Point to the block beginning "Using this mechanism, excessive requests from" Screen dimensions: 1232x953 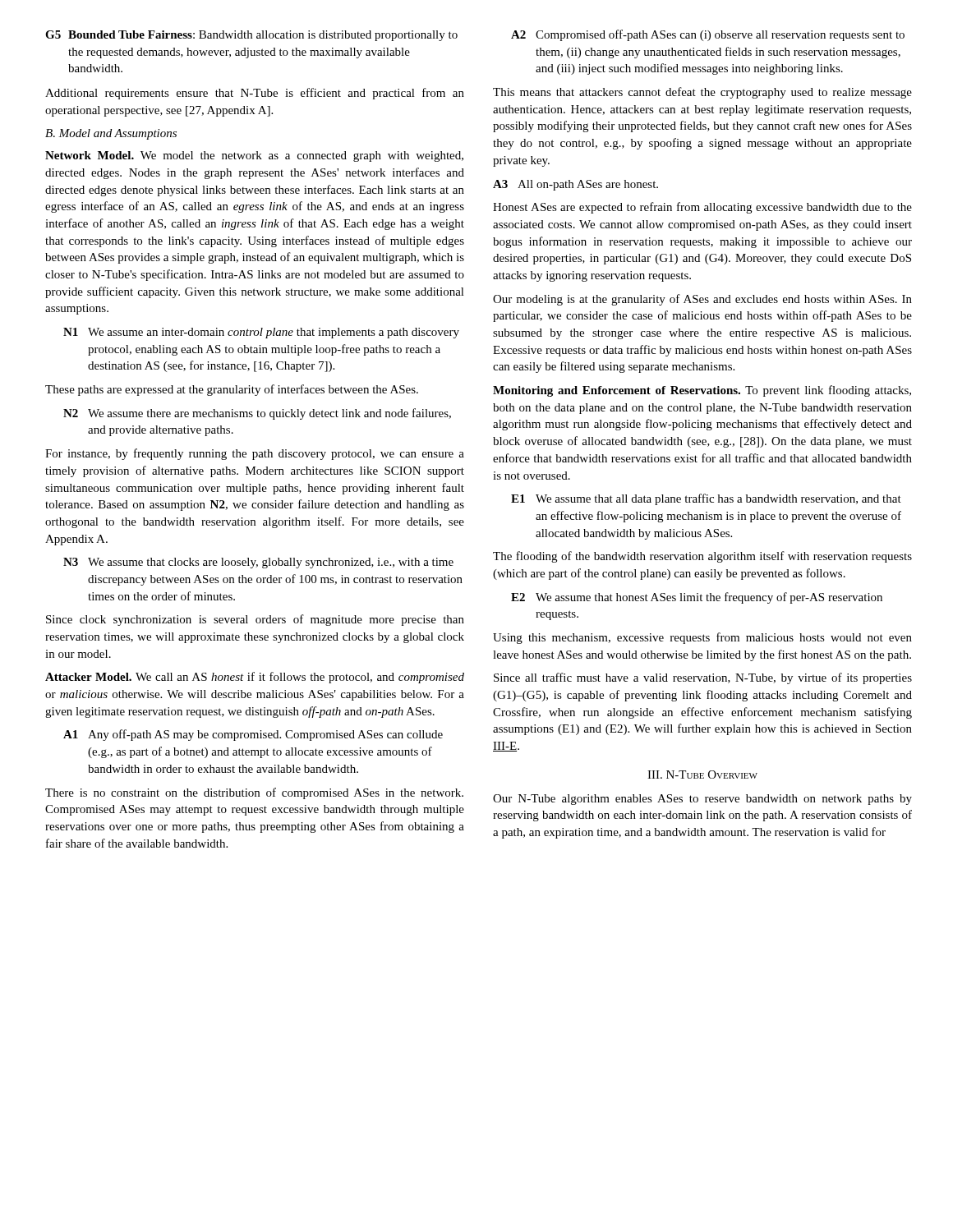tap(702, 646)
